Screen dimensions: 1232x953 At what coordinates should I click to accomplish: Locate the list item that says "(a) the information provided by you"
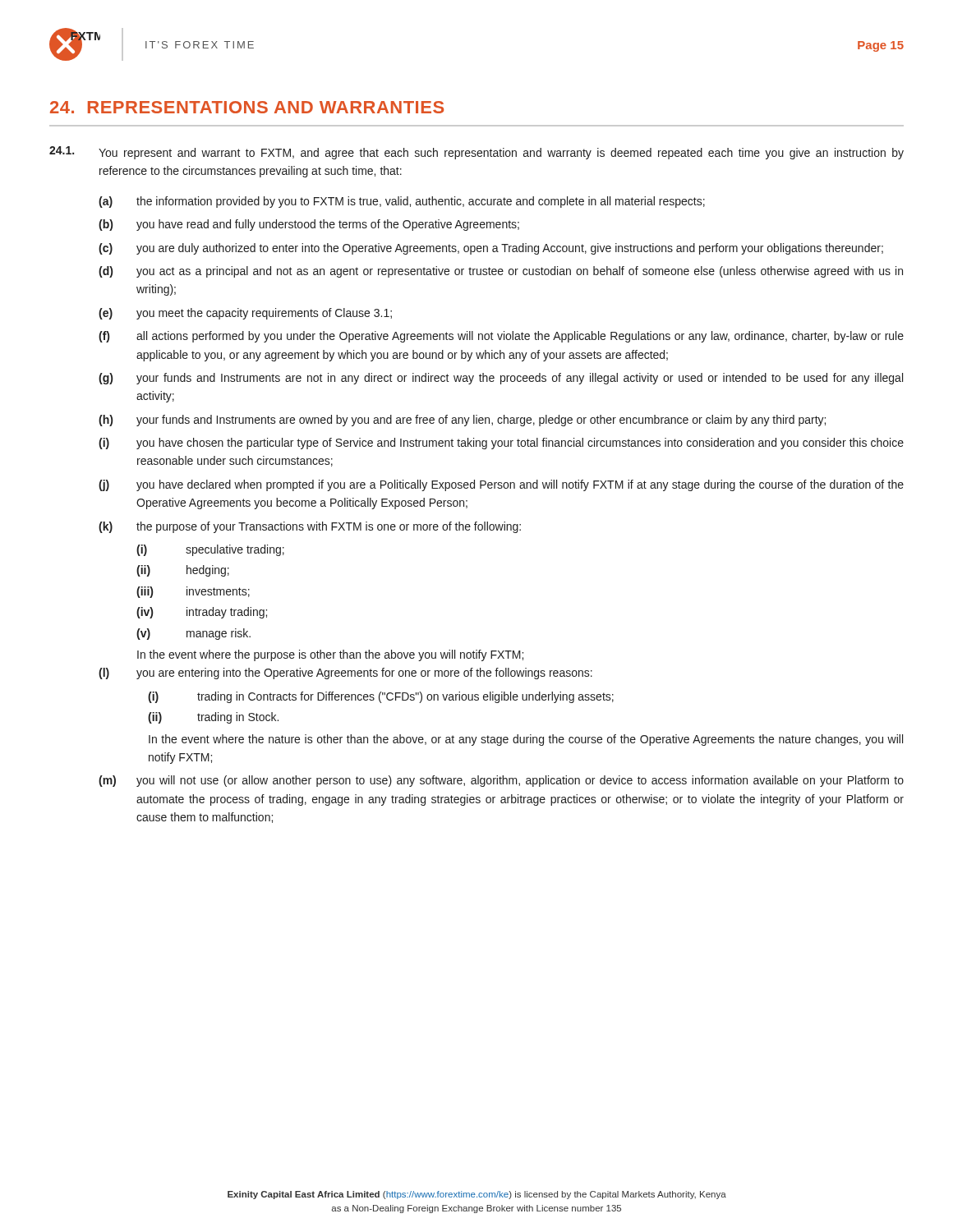pos(501,201)
